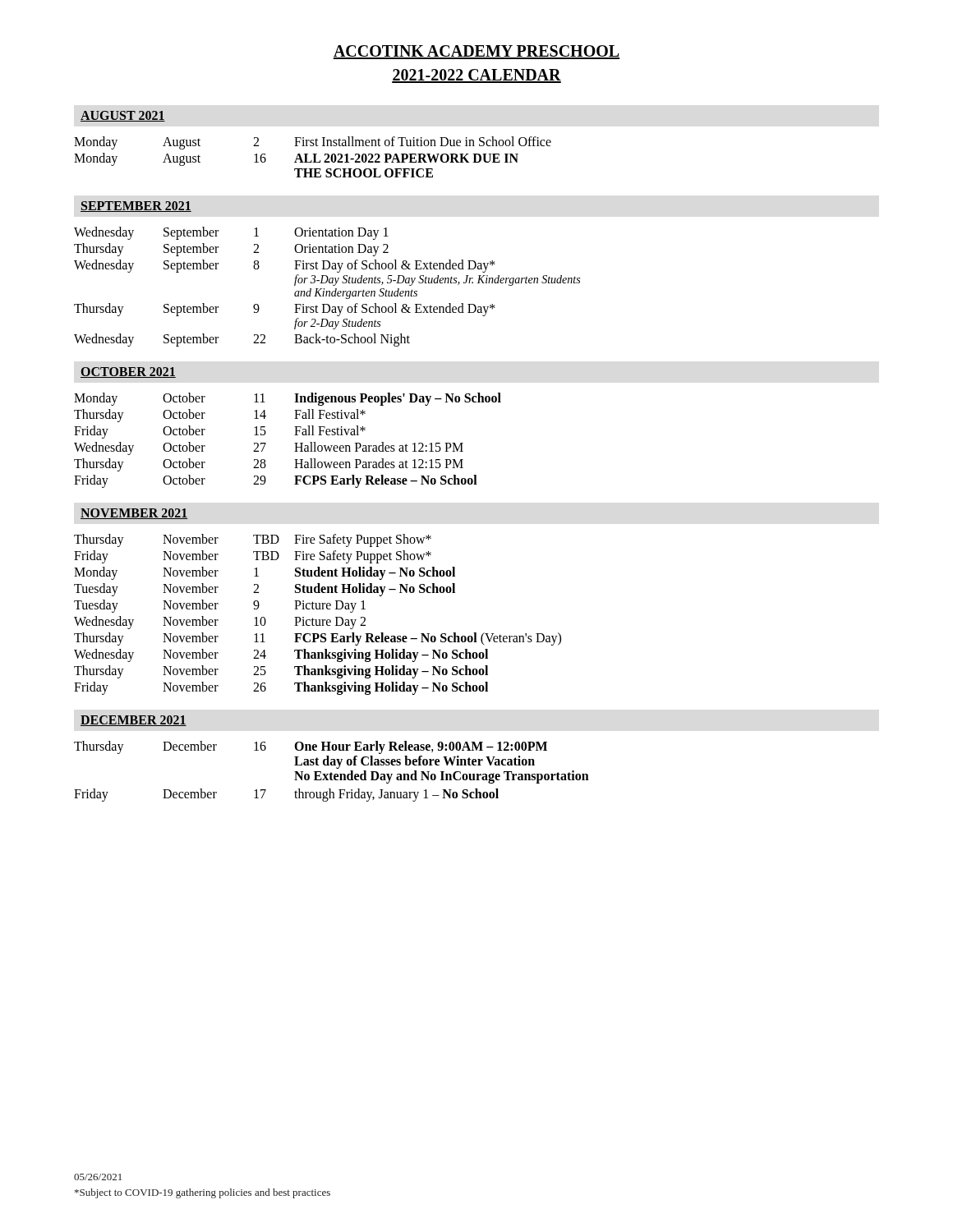Locate the text starting "Monday October 11 Indigenous Peoples' Day –"
The width and height of the screenshot is (953, 1232).
point(476,398)
